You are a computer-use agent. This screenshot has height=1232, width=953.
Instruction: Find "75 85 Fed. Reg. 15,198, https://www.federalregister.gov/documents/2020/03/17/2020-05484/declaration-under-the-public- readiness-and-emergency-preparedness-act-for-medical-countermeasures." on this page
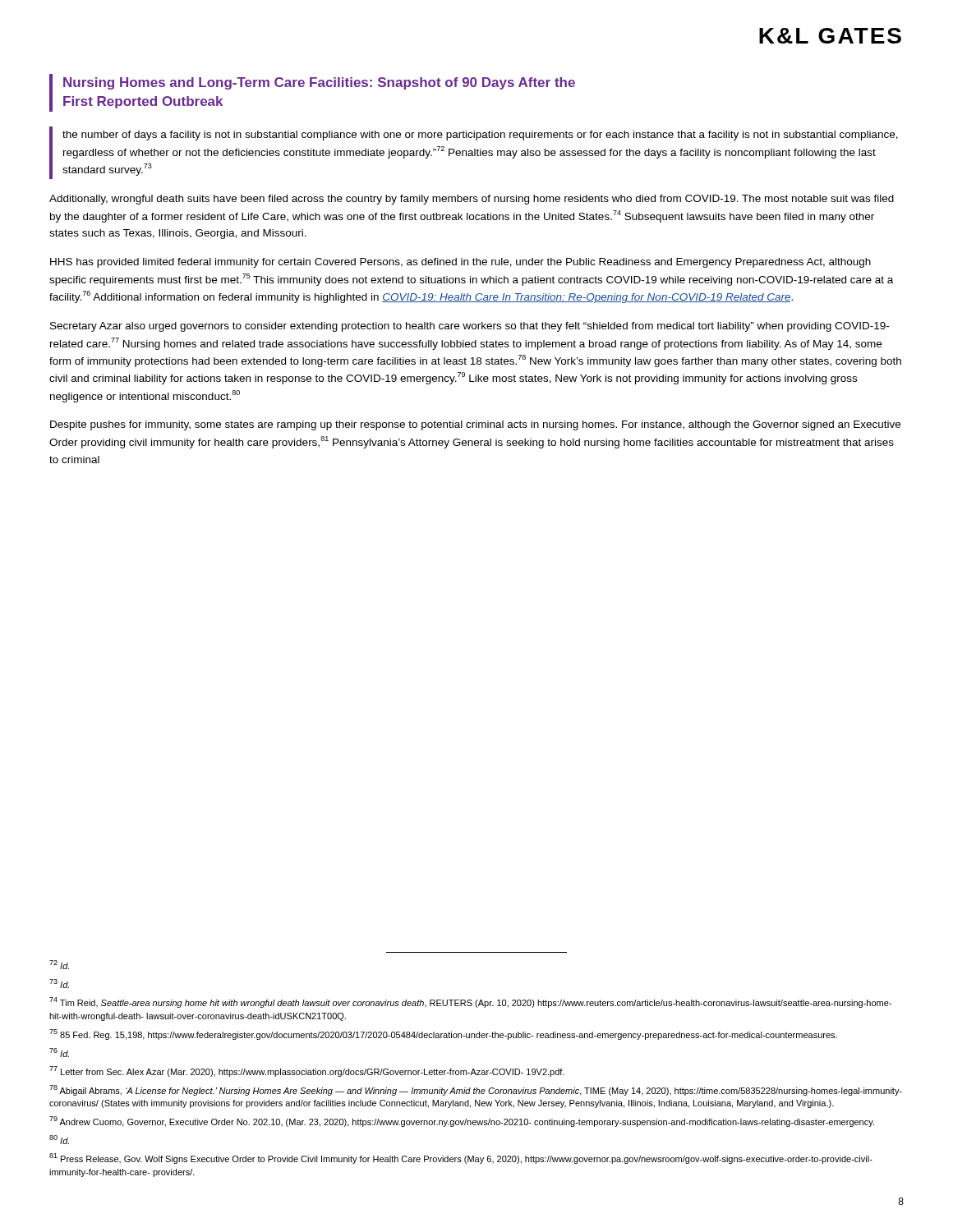[443, 1034]
